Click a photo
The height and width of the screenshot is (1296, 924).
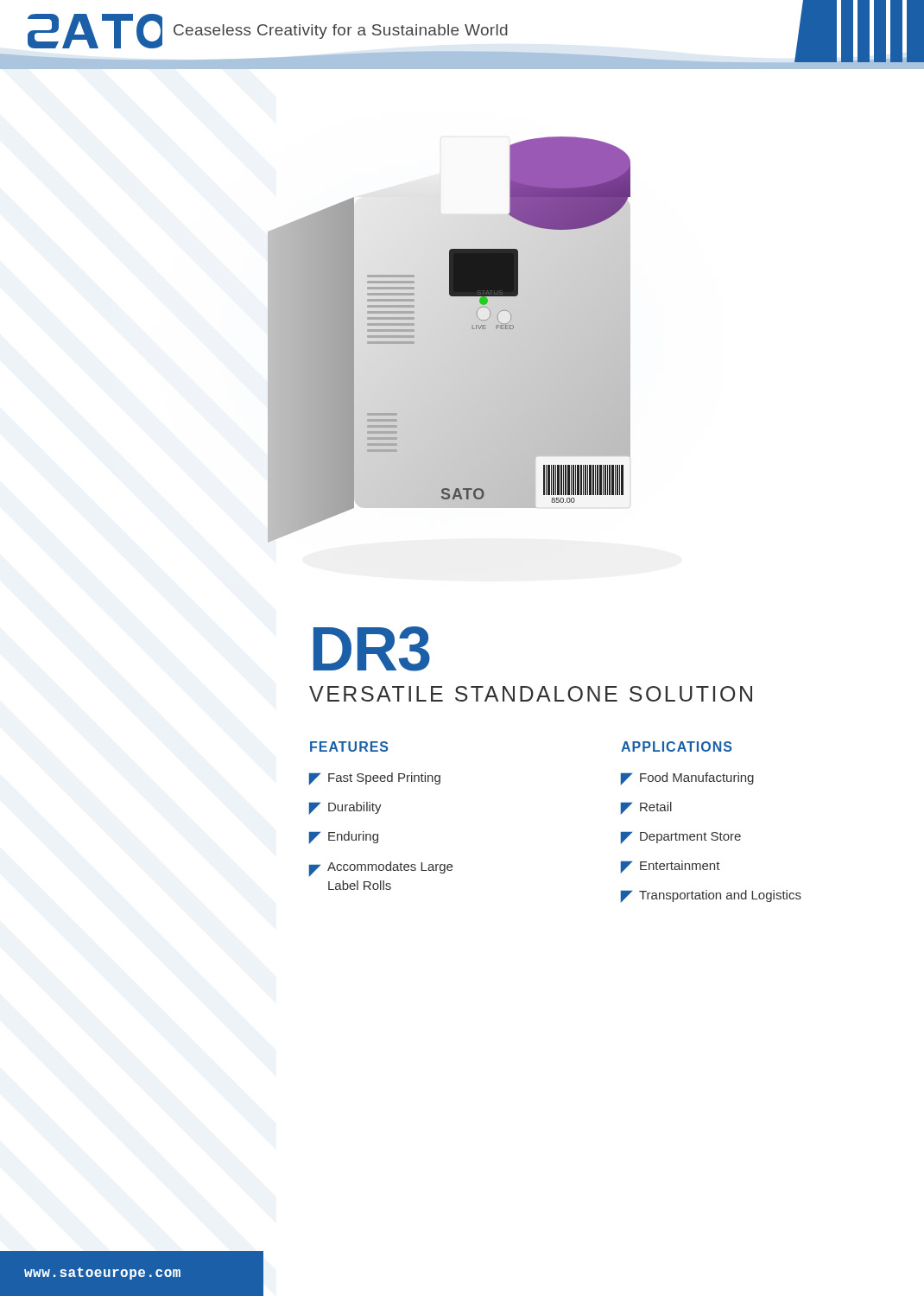tap(440, 343)
